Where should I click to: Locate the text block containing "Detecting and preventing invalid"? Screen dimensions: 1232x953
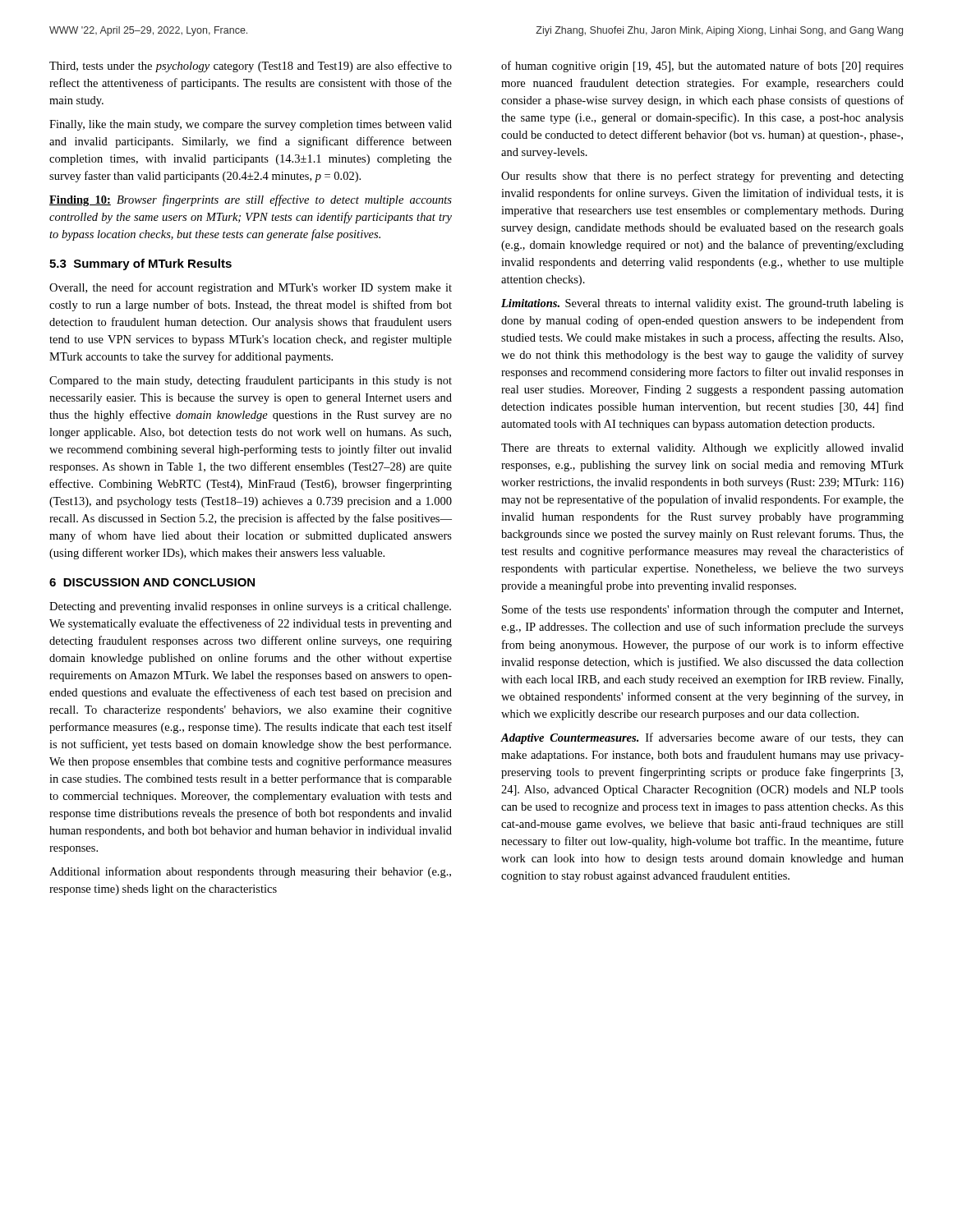[251, 727]
